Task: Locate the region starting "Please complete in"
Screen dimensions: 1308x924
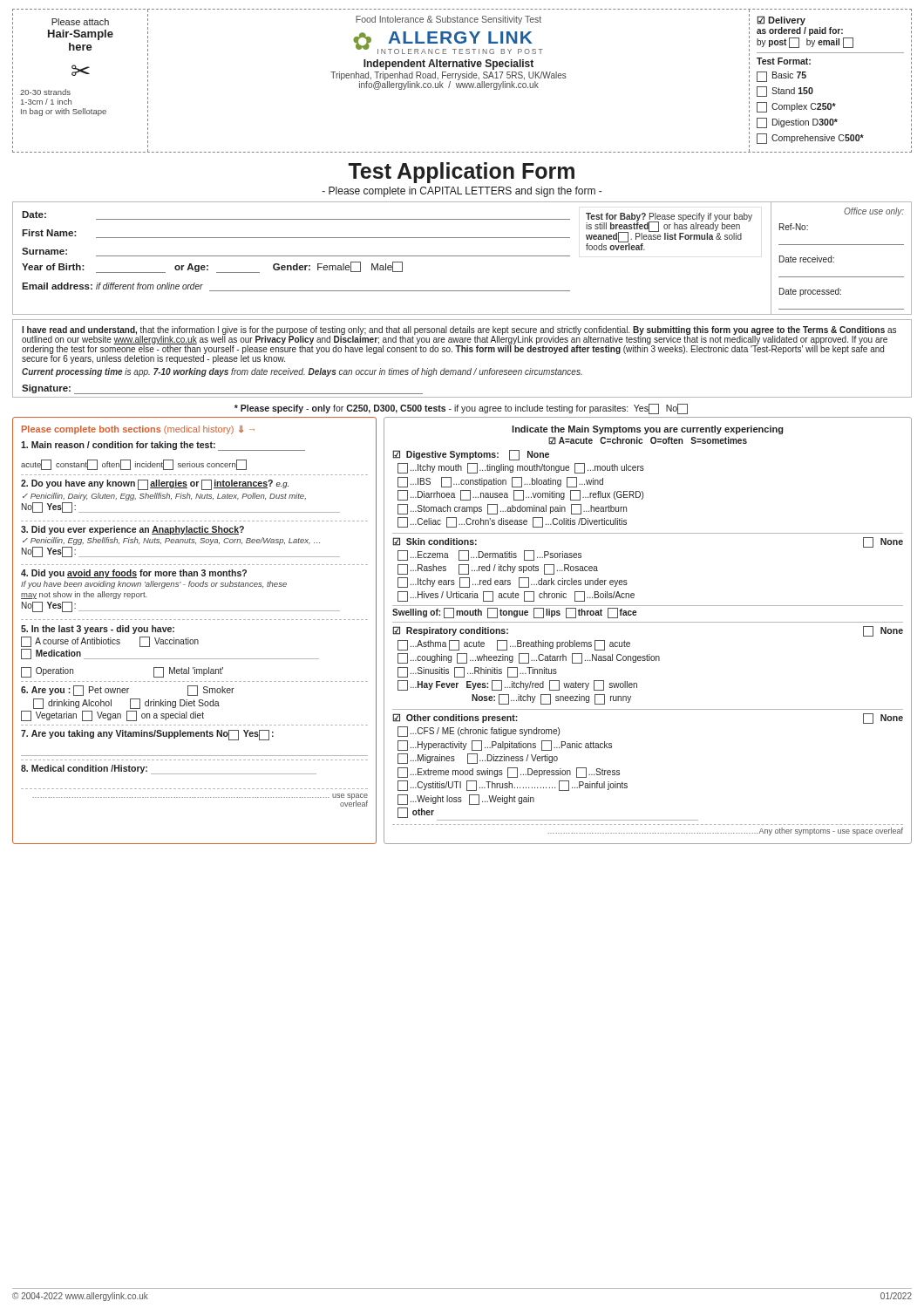Action: pos(462,191)
